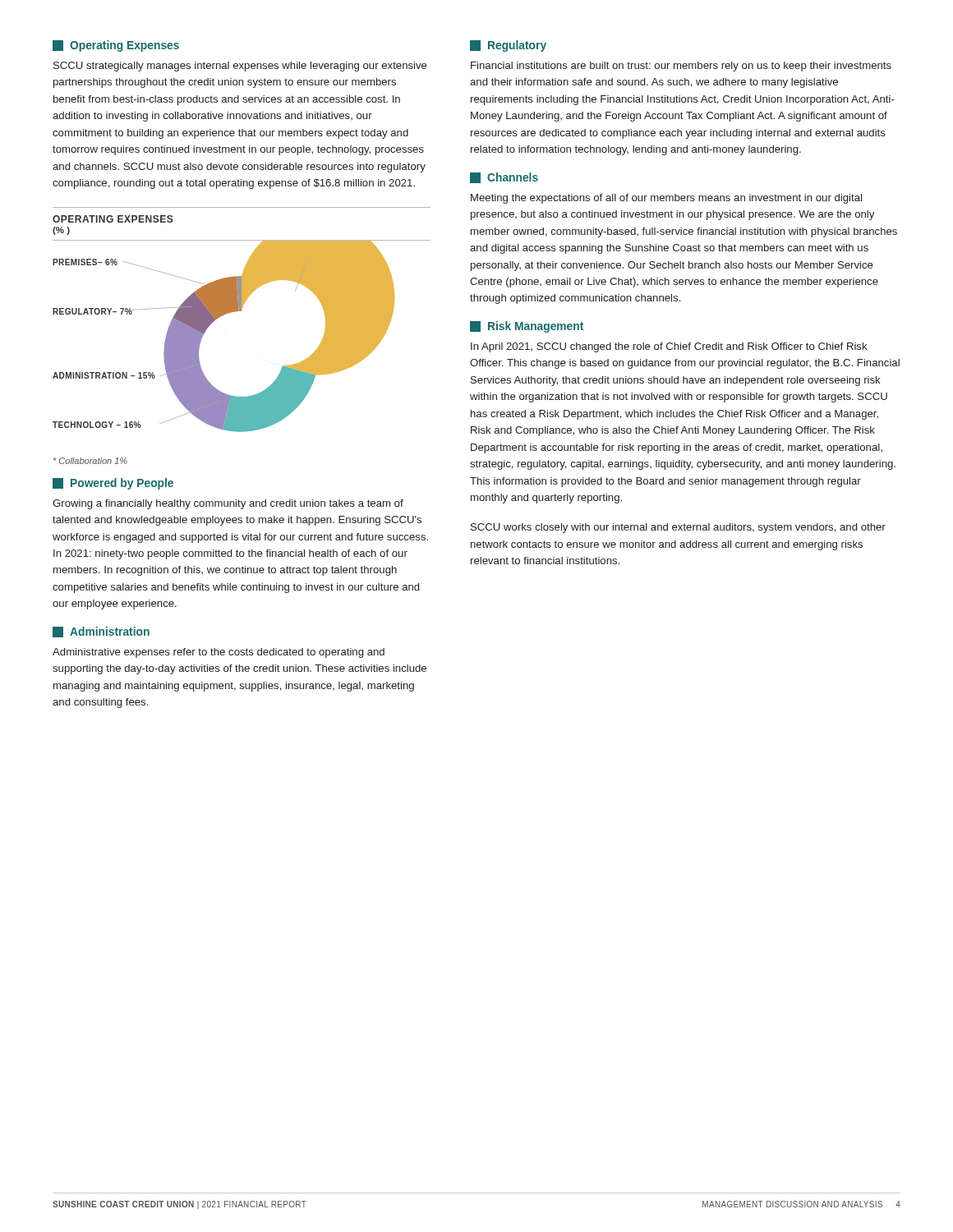
Task: Locate the text block starting "Administrative expenses refer to the costs"
Action: 240,677
